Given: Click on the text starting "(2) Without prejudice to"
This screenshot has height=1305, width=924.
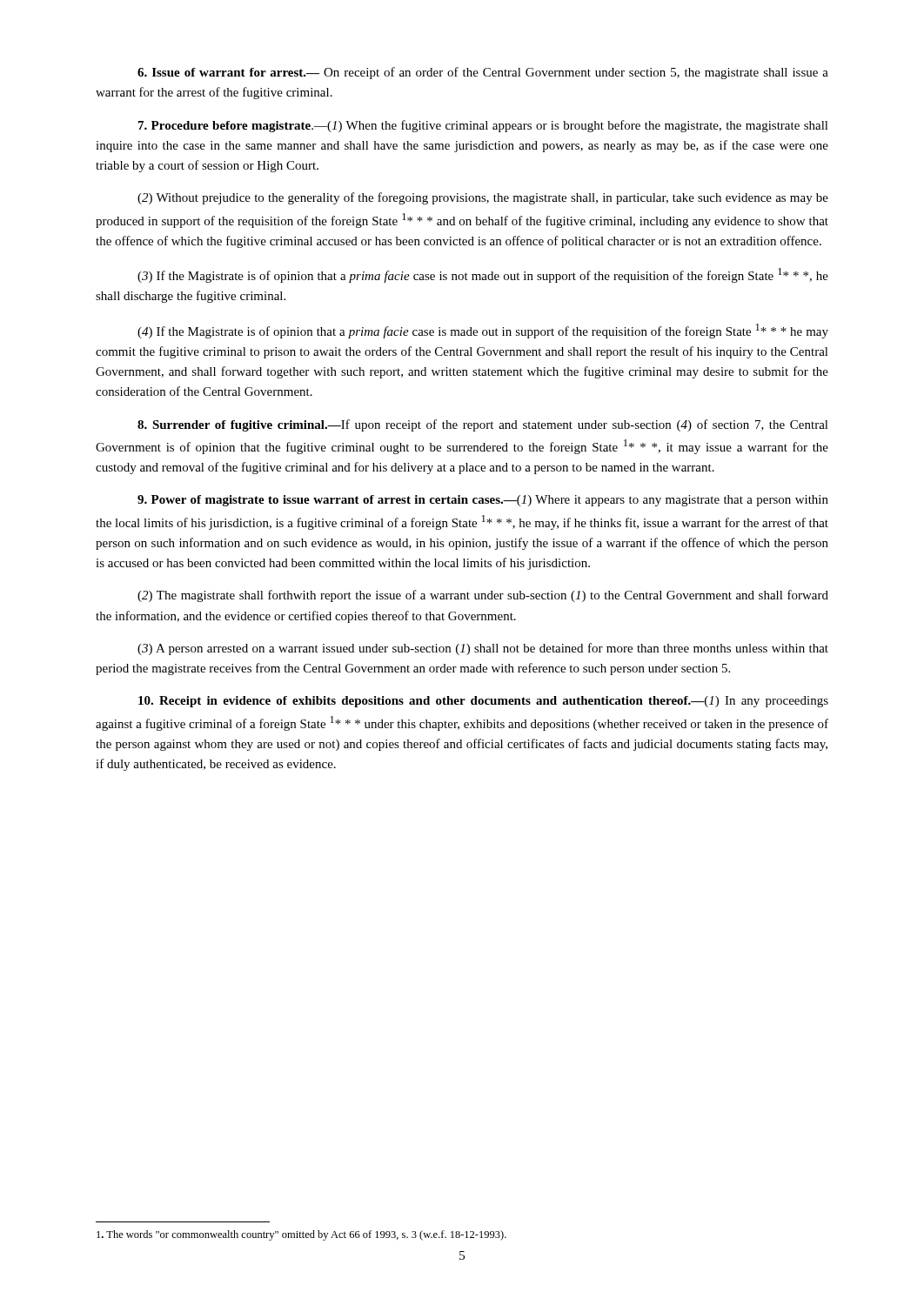Looking at the screenshot, I should click(x=462, y=219).
